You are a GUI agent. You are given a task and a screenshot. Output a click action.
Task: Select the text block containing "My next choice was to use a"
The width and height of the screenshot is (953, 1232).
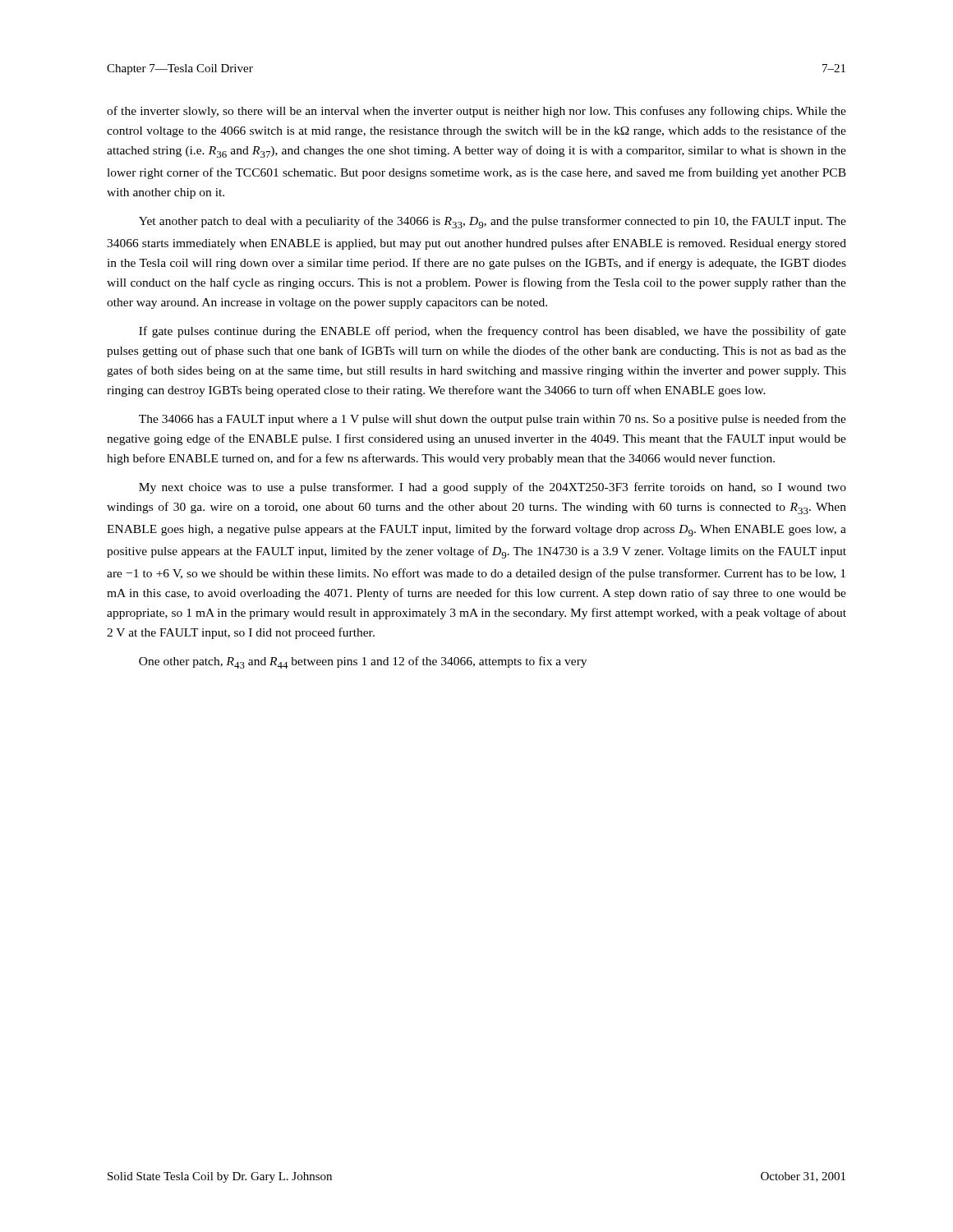pos(476,560)
